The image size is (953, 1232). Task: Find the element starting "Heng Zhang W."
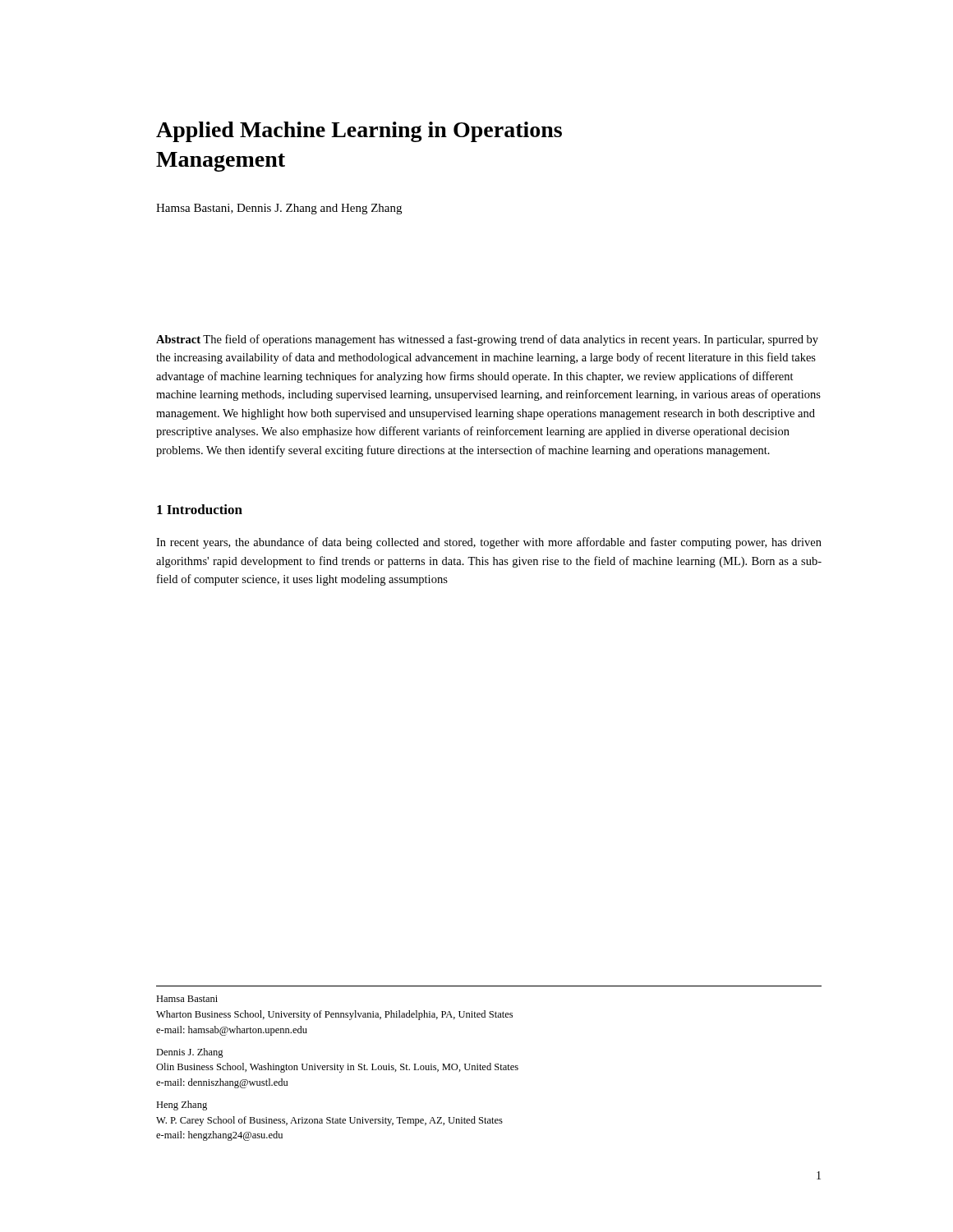tap(329, 1120)
